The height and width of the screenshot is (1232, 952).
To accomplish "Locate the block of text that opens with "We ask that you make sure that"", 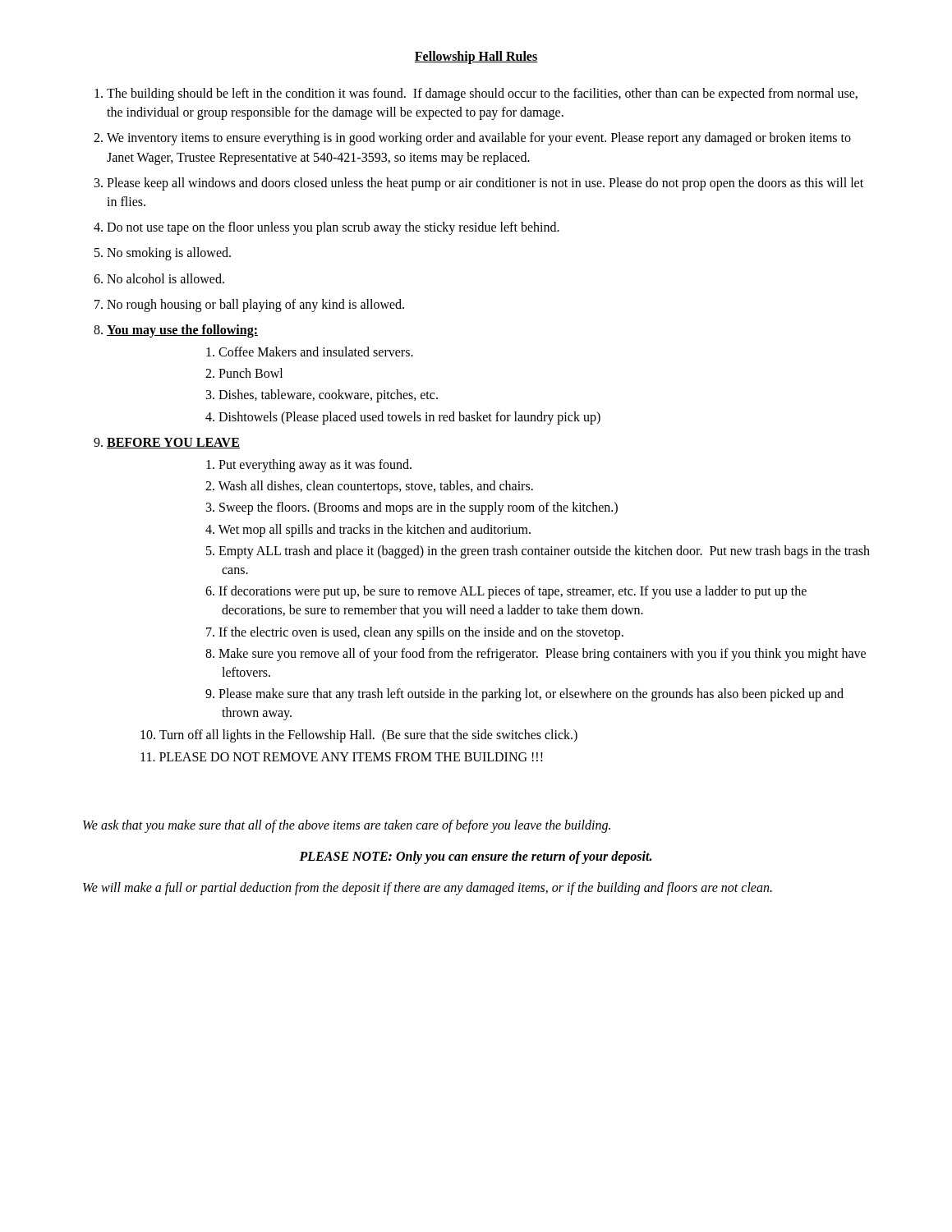I will click(347, 825).
